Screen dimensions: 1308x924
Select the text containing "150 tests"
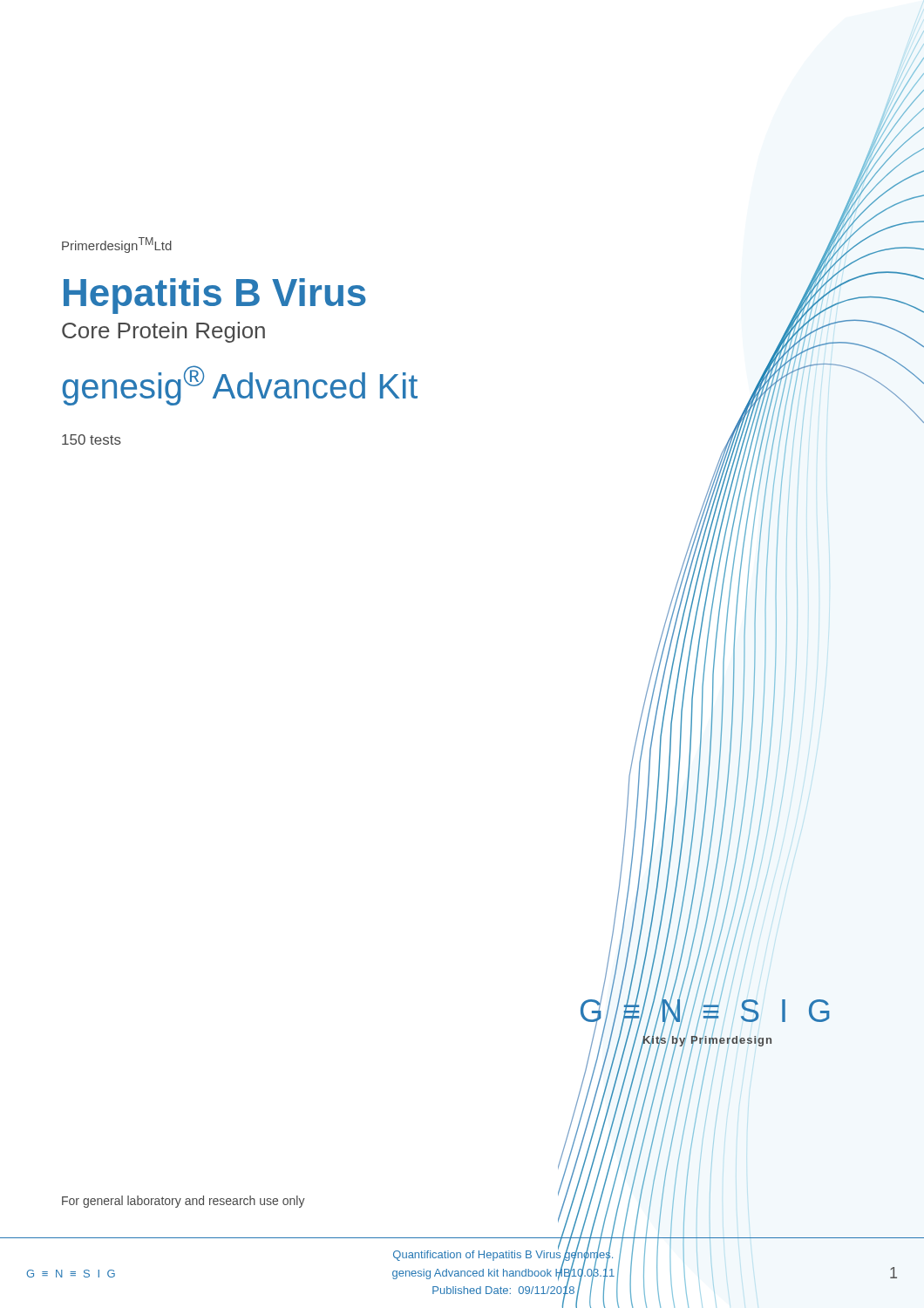pyautogui.click(x=91, y=440)
